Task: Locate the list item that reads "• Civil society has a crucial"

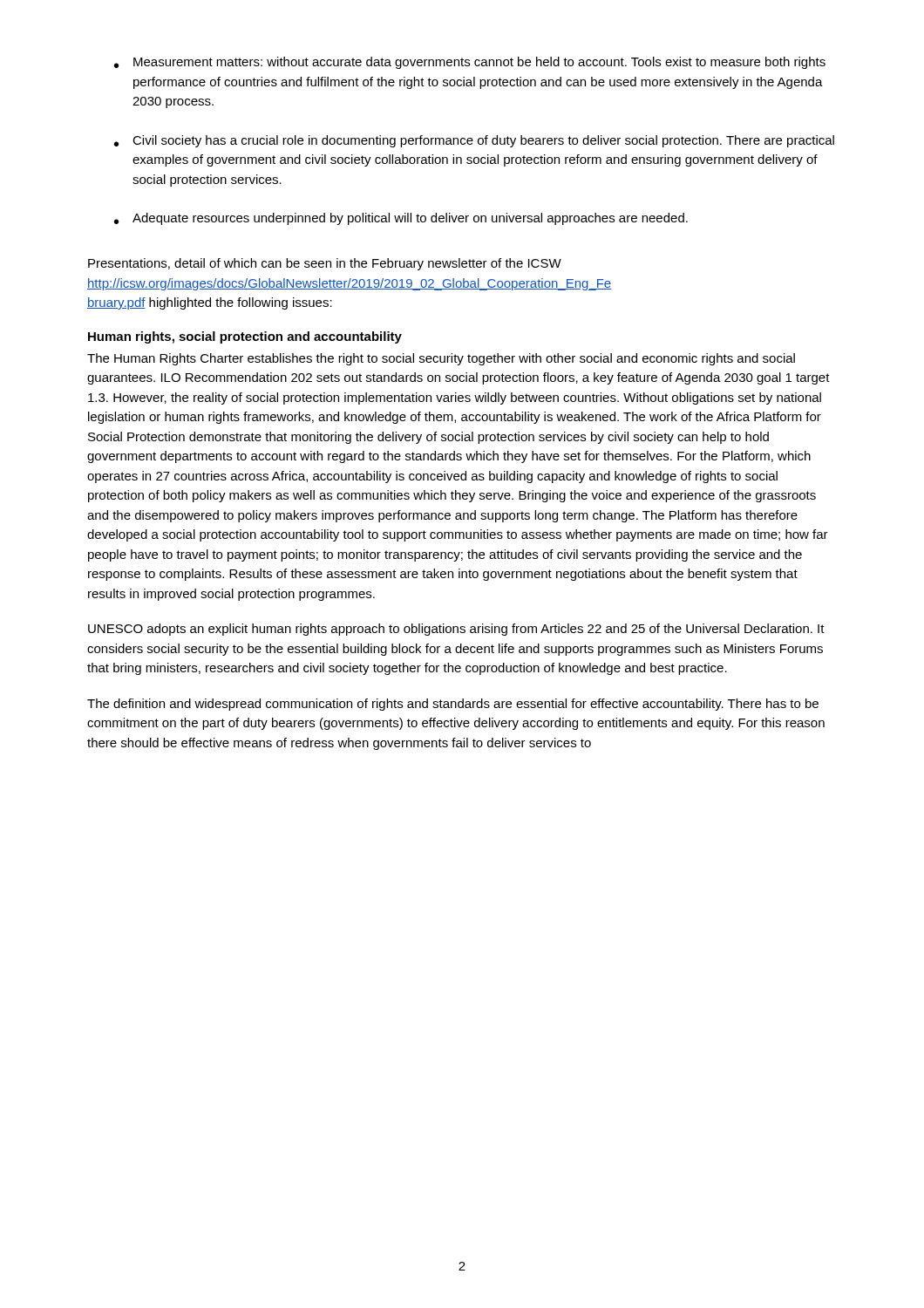Action: tap(475, 160)
